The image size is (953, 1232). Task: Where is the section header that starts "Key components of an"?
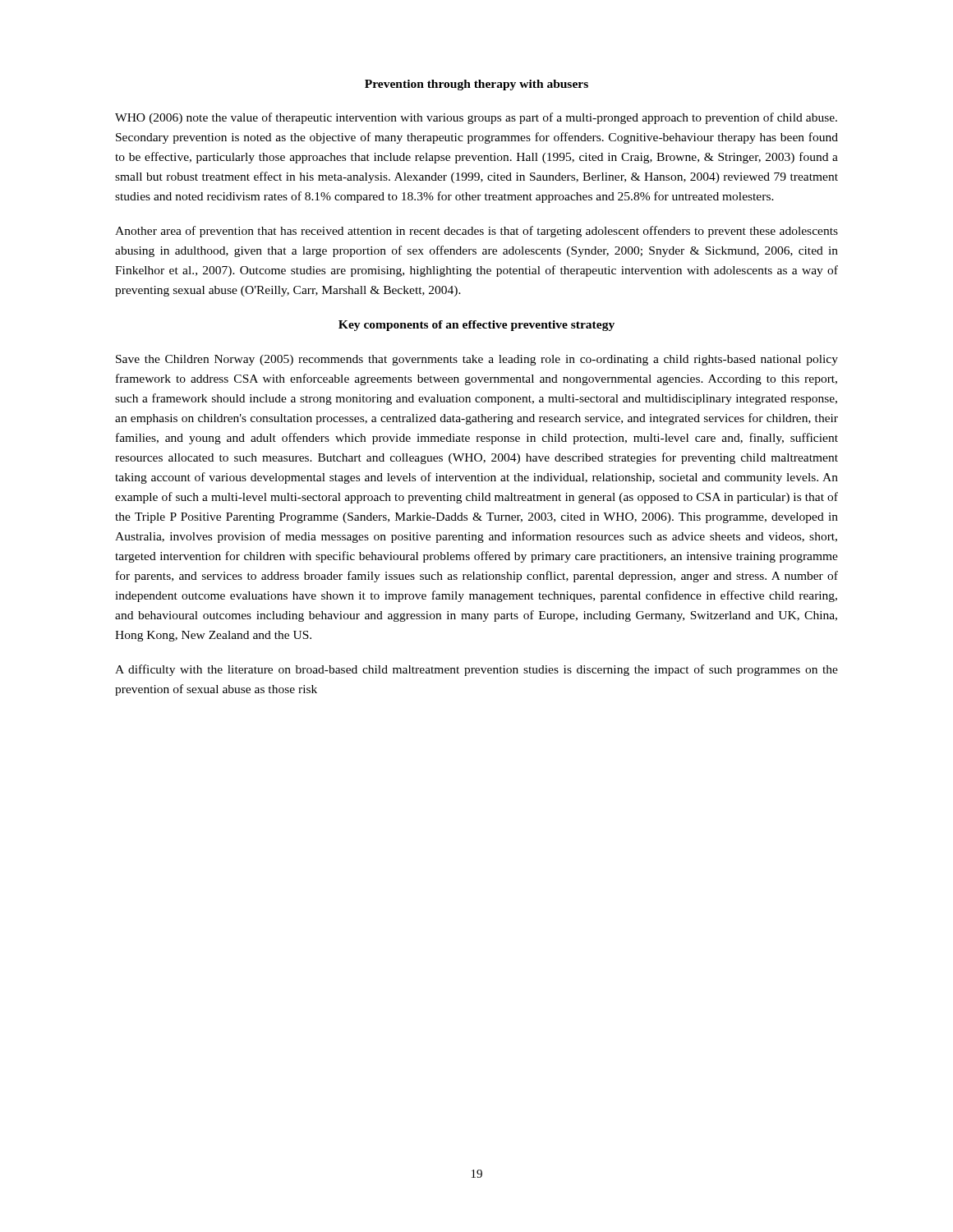tap(476, 324)
